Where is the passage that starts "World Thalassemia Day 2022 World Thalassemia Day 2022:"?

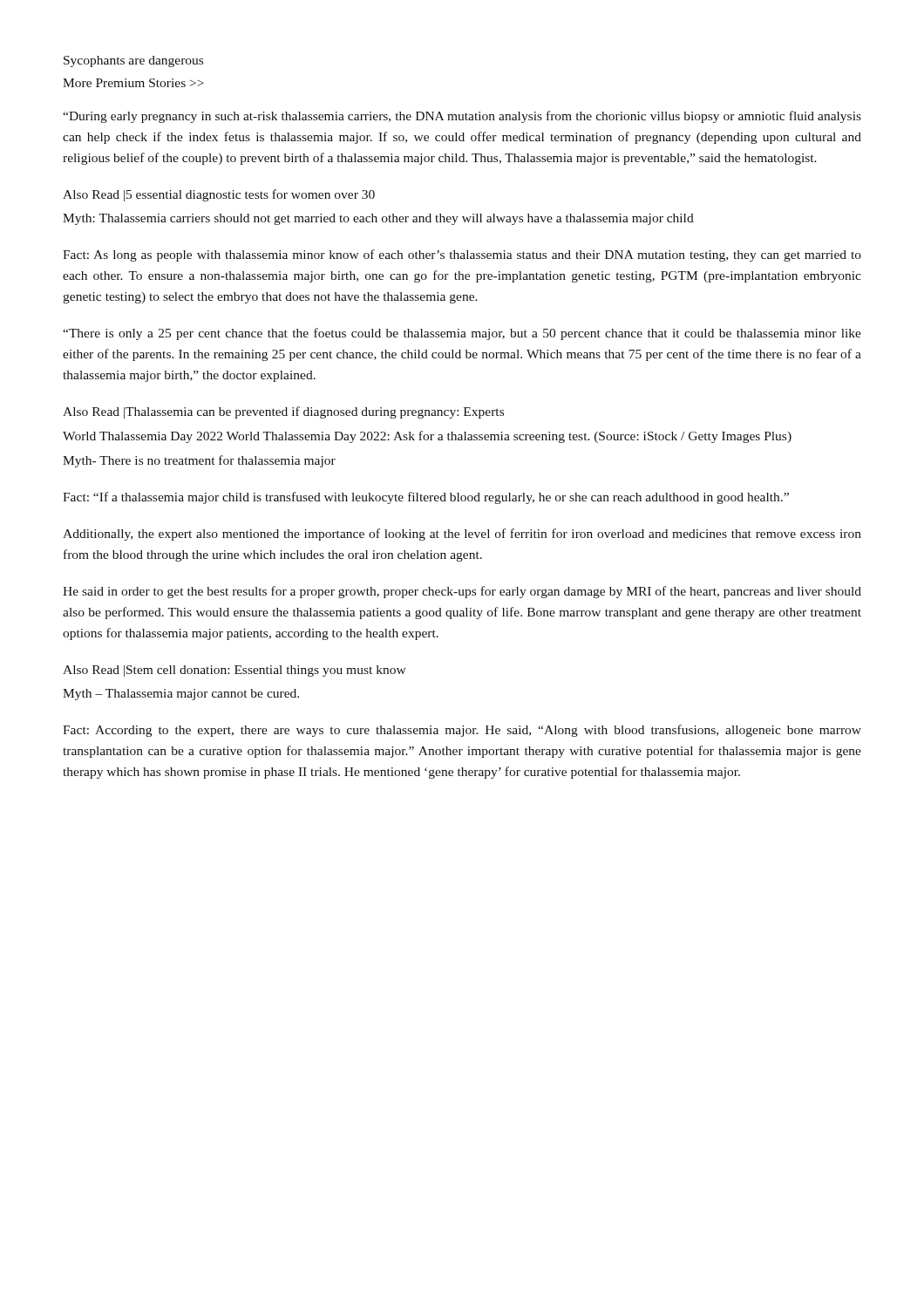pos(427,435)
